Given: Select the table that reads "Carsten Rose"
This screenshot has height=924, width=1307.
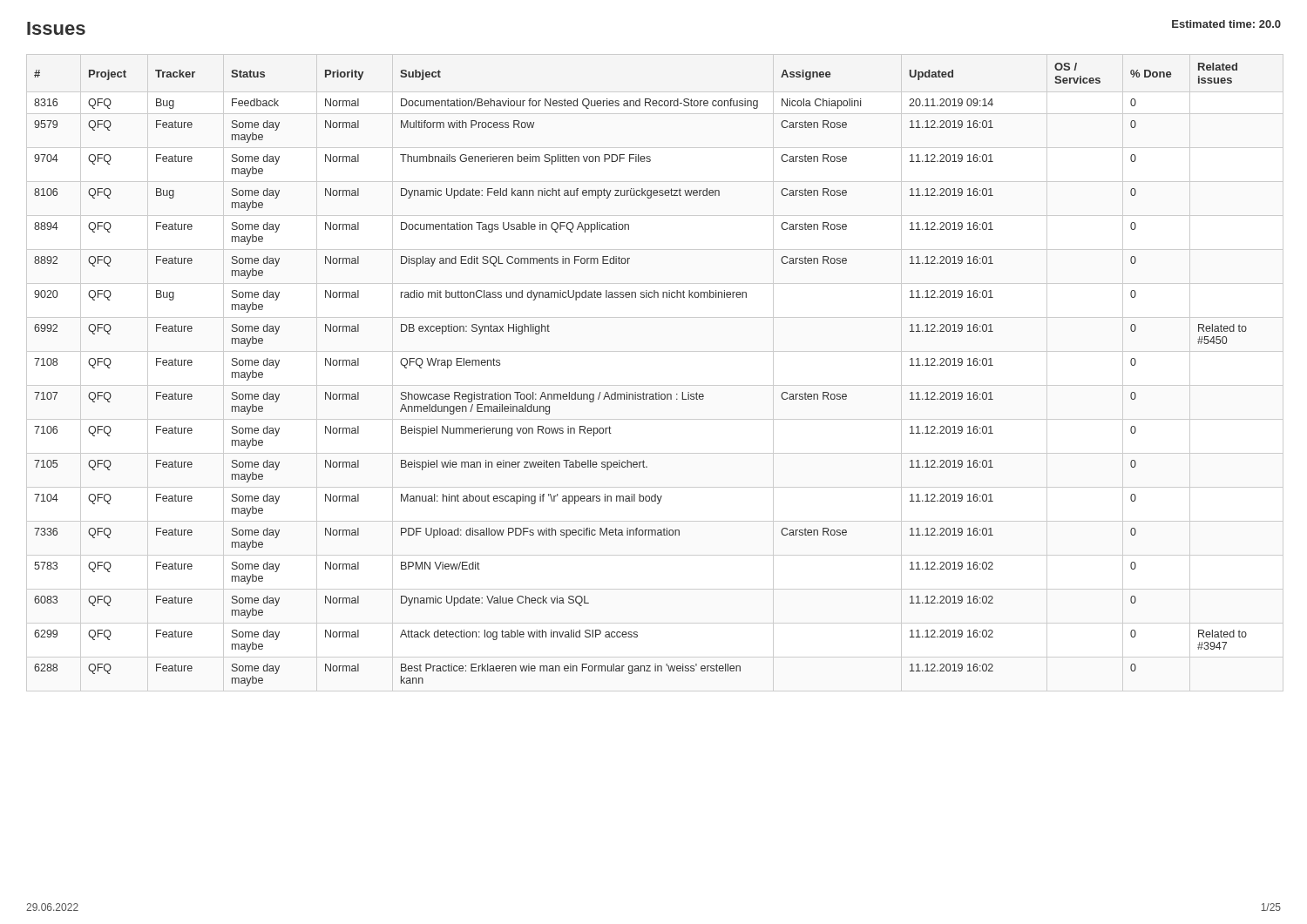Looking at the screenshot, I should point(654,373).
